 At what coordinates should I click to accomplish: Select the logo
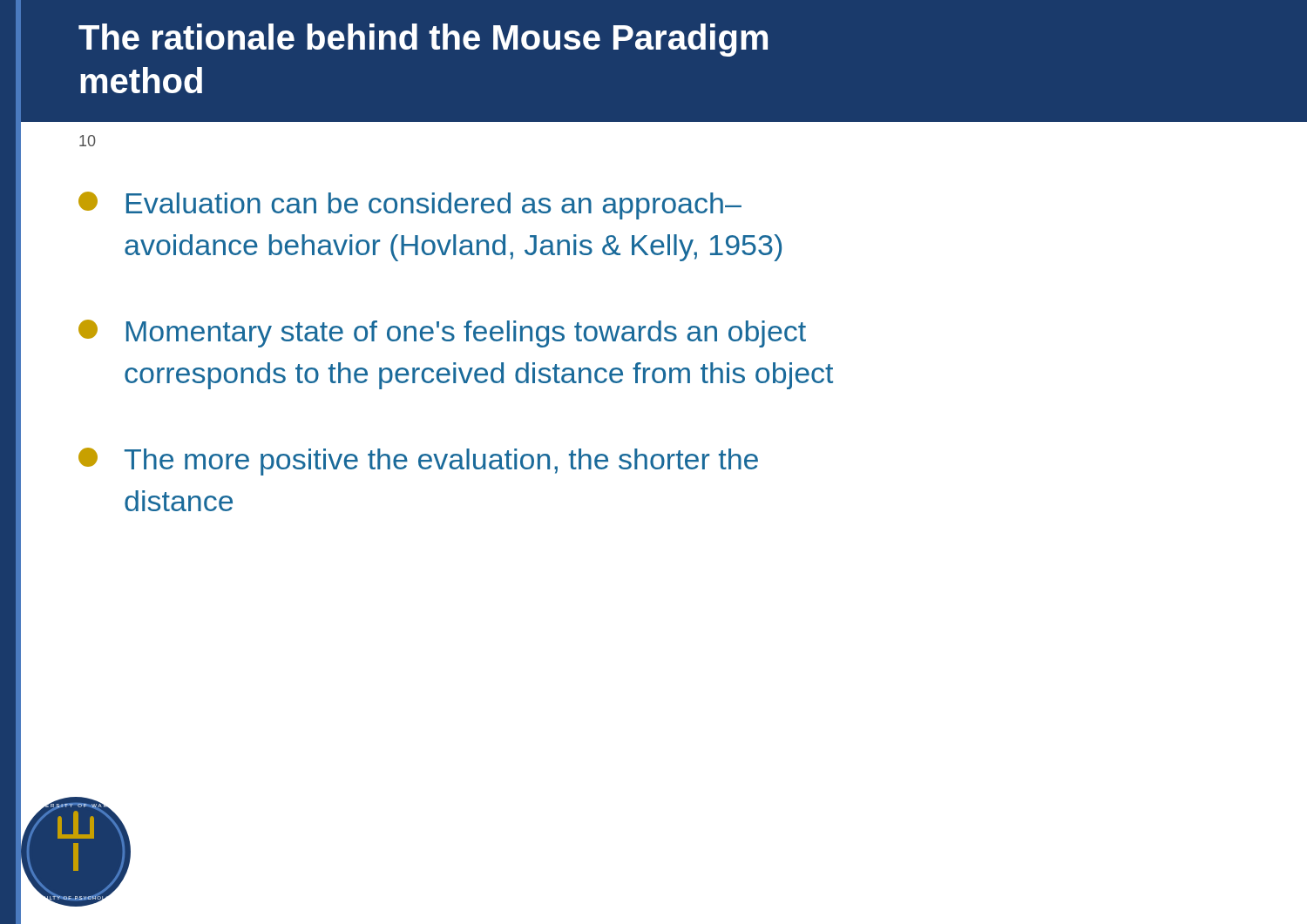pyautogui.click(x=76, y=852)
